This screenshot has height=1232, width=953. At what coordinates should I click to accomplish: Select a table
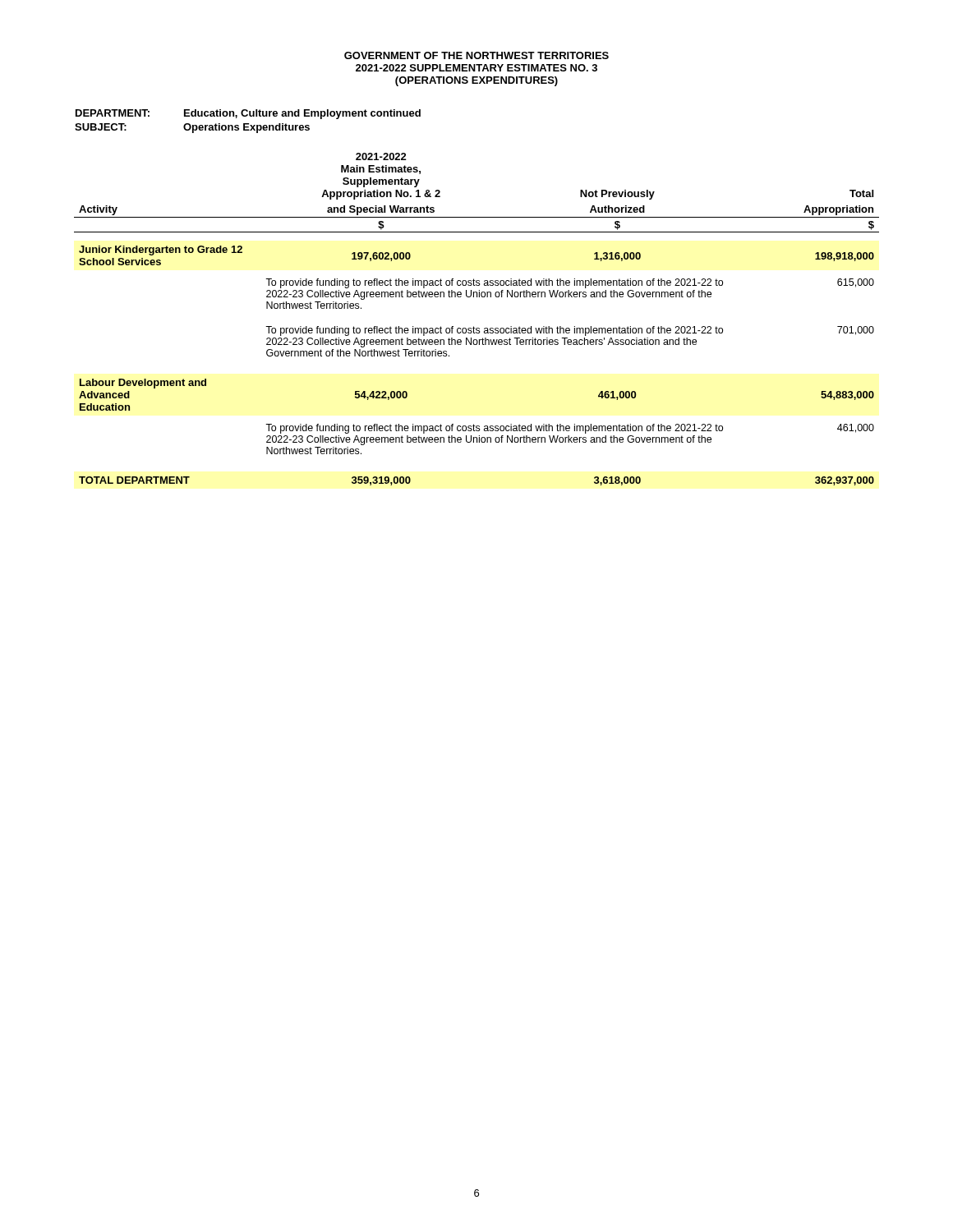(x=476, y=319)
